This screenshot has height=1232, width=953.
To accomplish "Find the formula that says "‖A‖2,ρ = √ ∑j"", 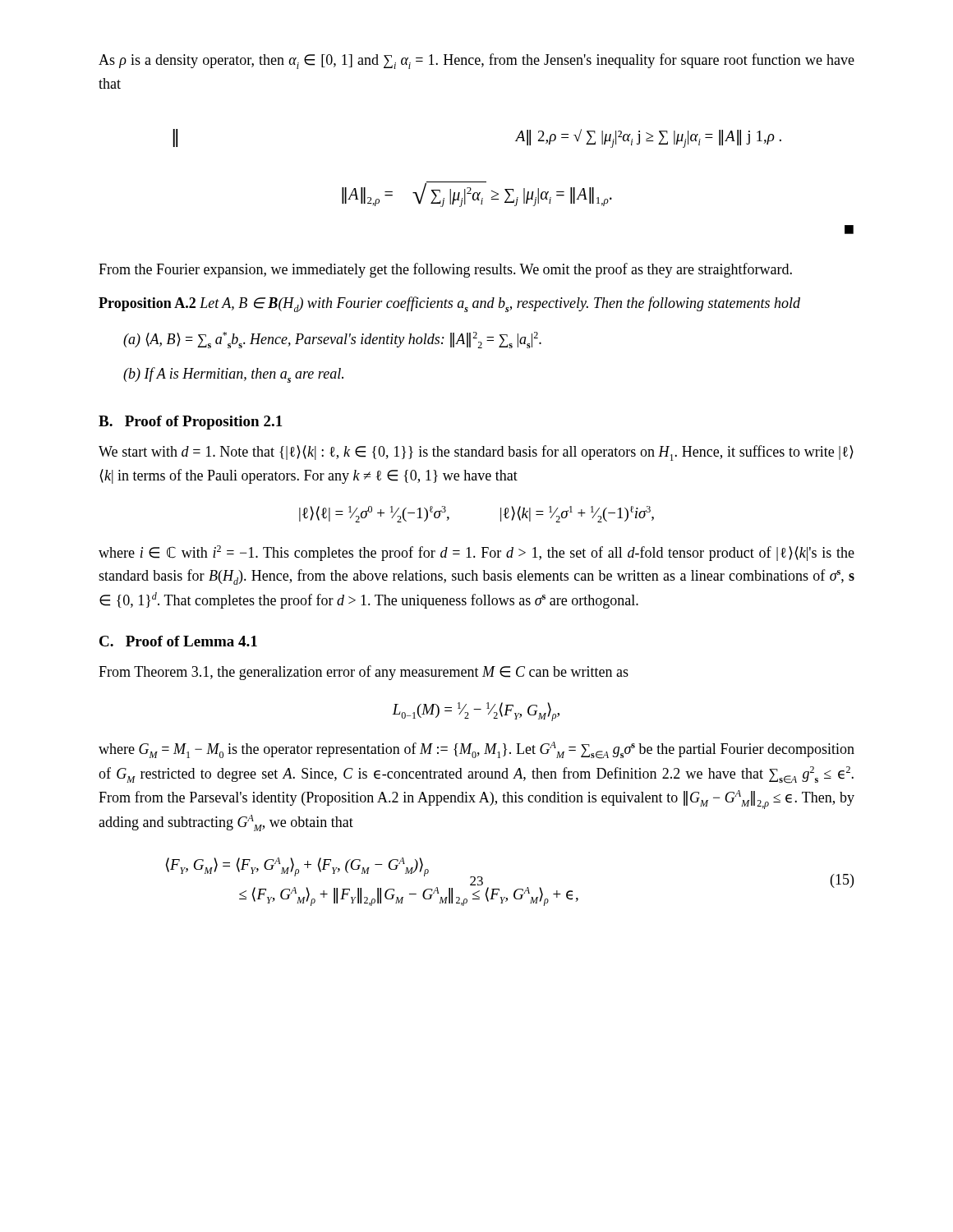I will pyautogui.click(x=476, y=195).
